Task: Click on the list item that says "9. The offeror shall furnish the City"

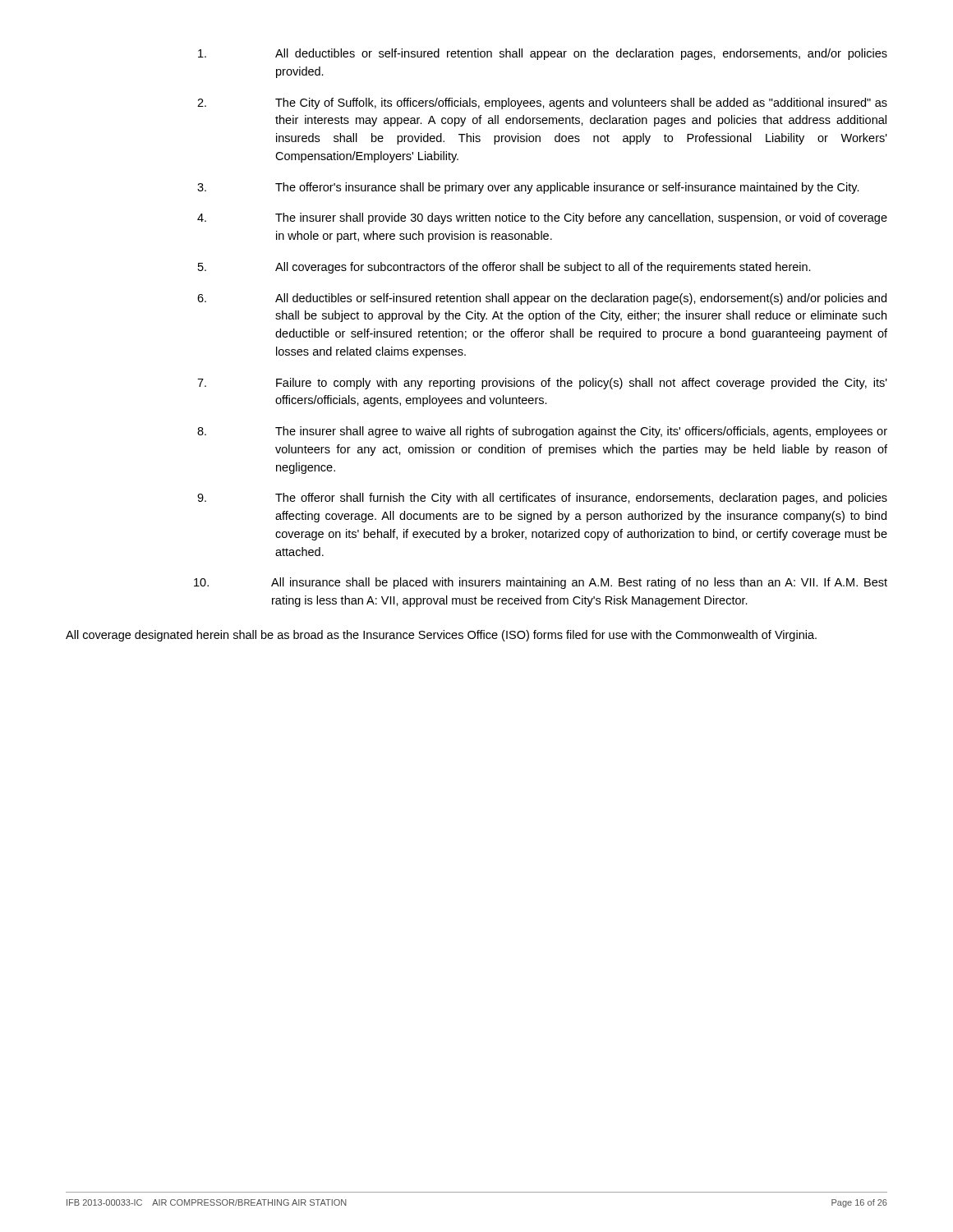Action: [476, 525]
